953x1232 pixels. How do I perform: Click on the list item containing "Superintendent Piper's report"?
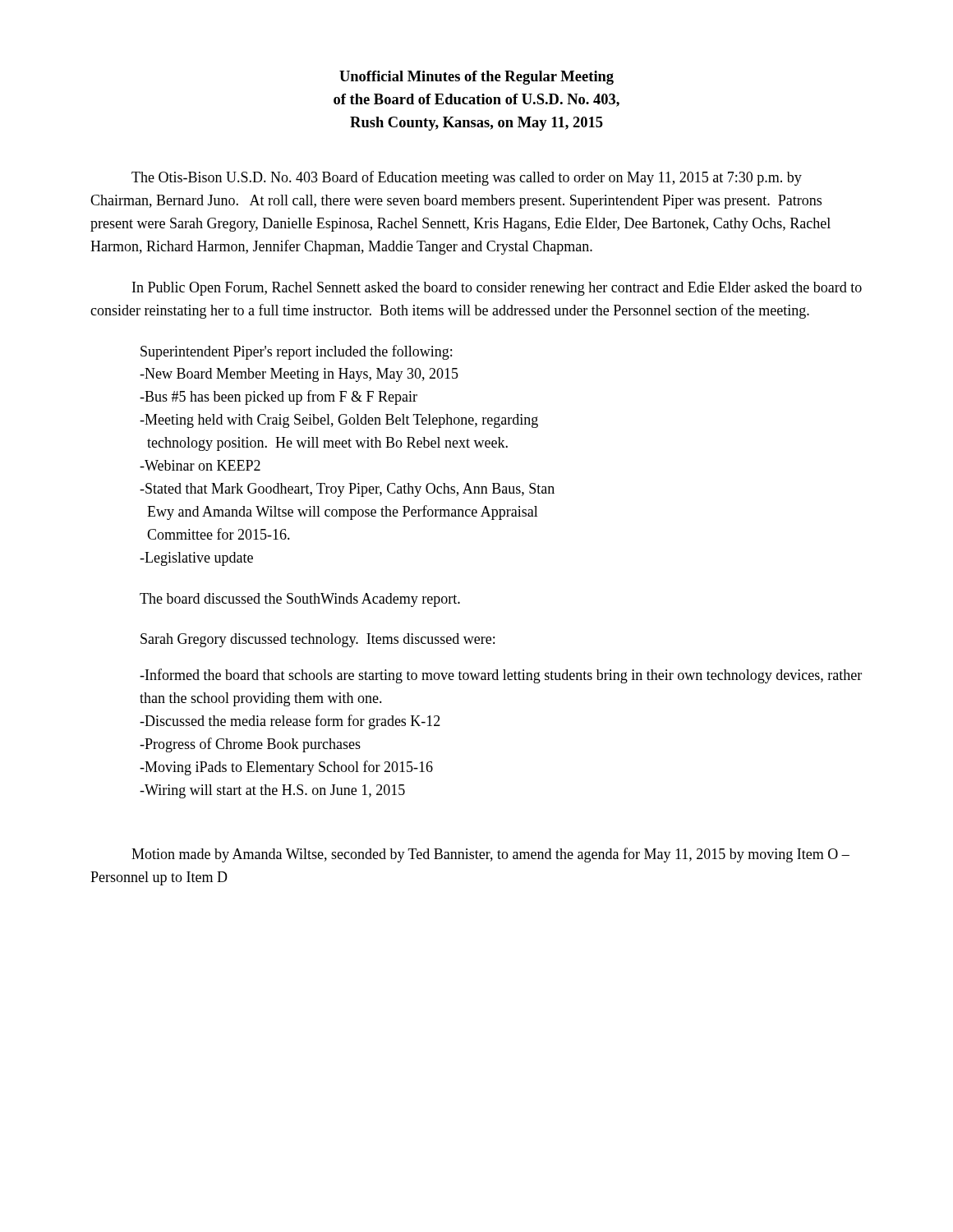click(x=296, y=351)
